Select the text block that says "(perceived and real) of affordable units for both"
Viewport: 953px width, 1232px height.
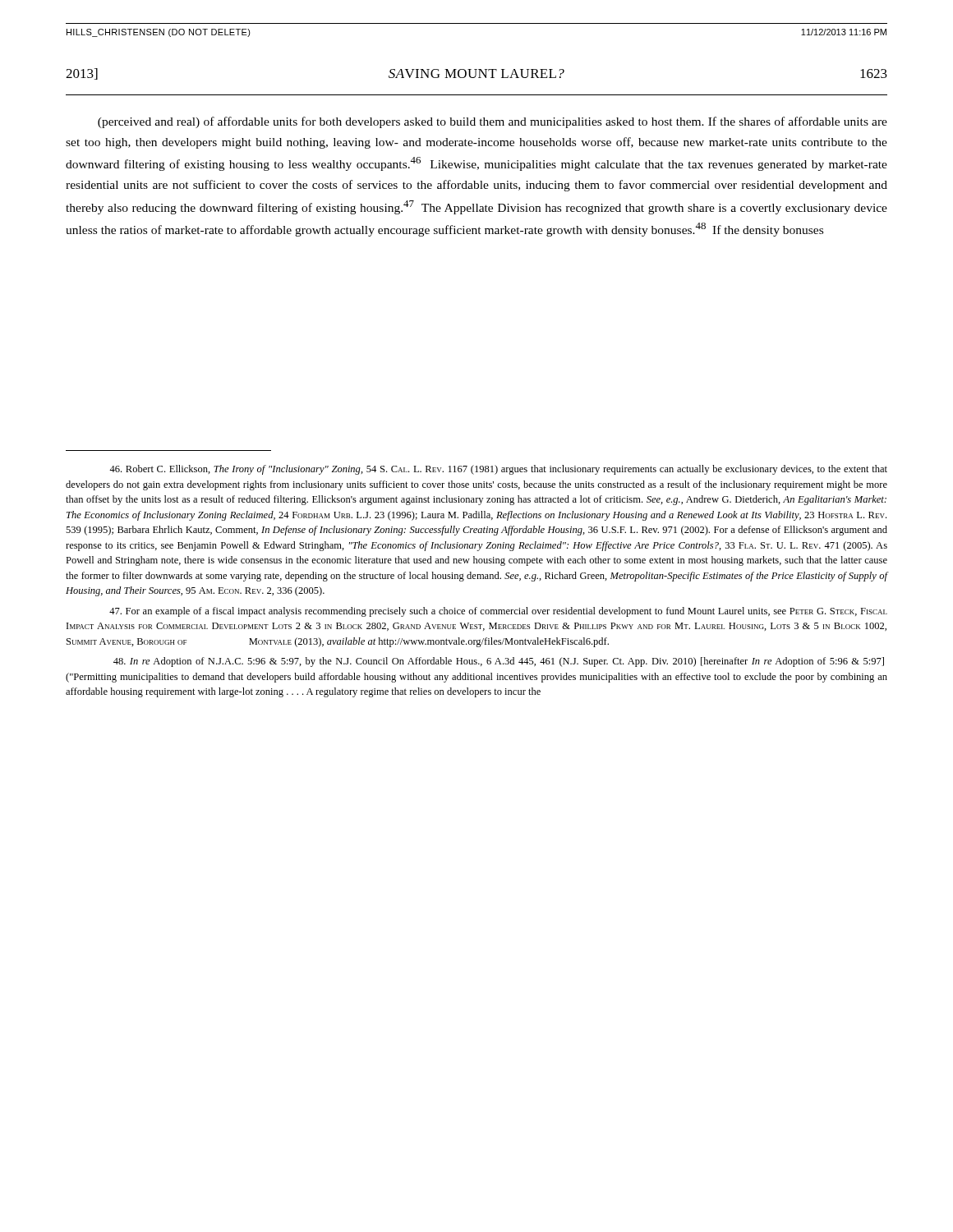(476, 175)
